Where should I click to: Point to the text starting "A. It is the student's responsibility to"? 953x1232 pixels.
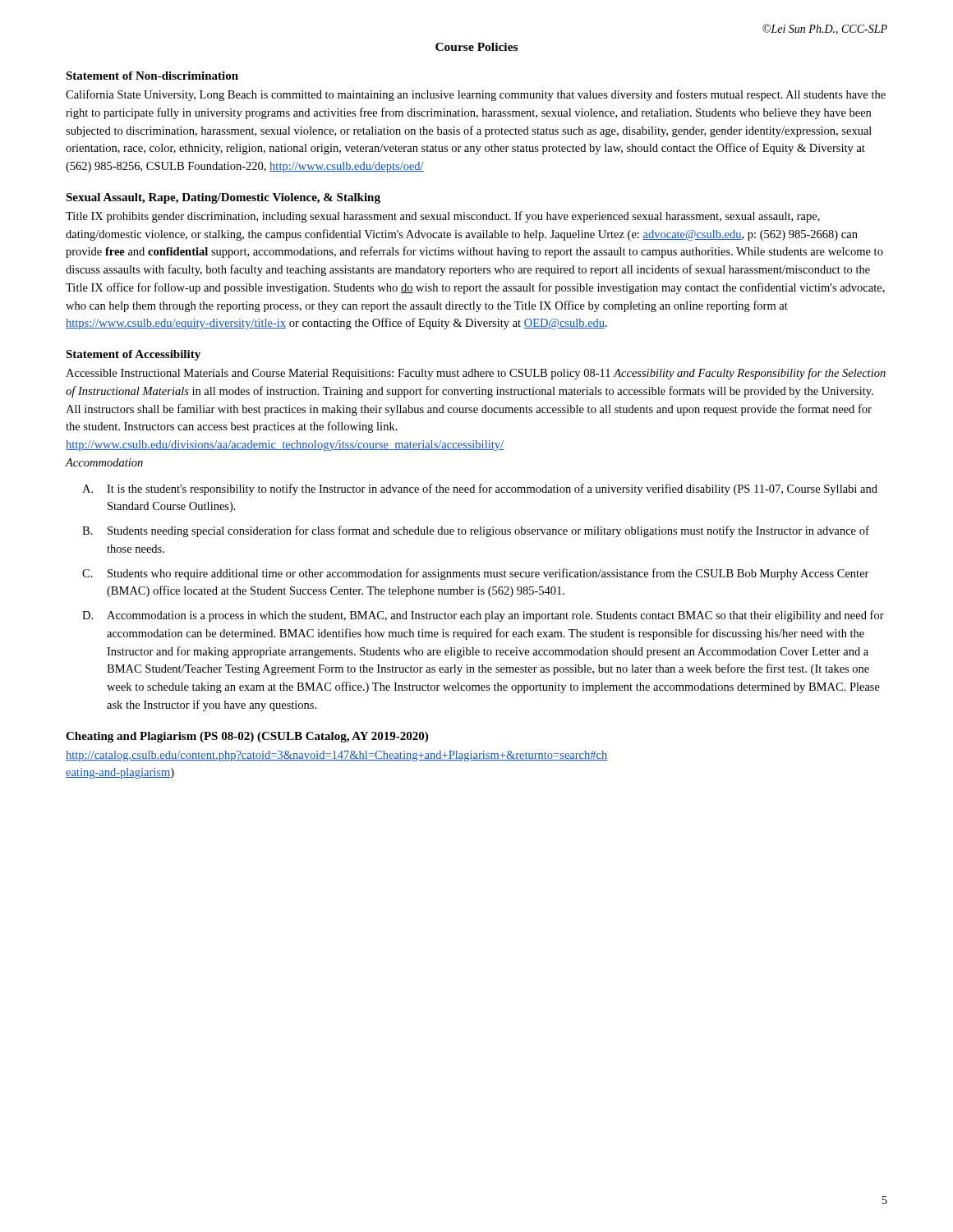coord(485,498)
